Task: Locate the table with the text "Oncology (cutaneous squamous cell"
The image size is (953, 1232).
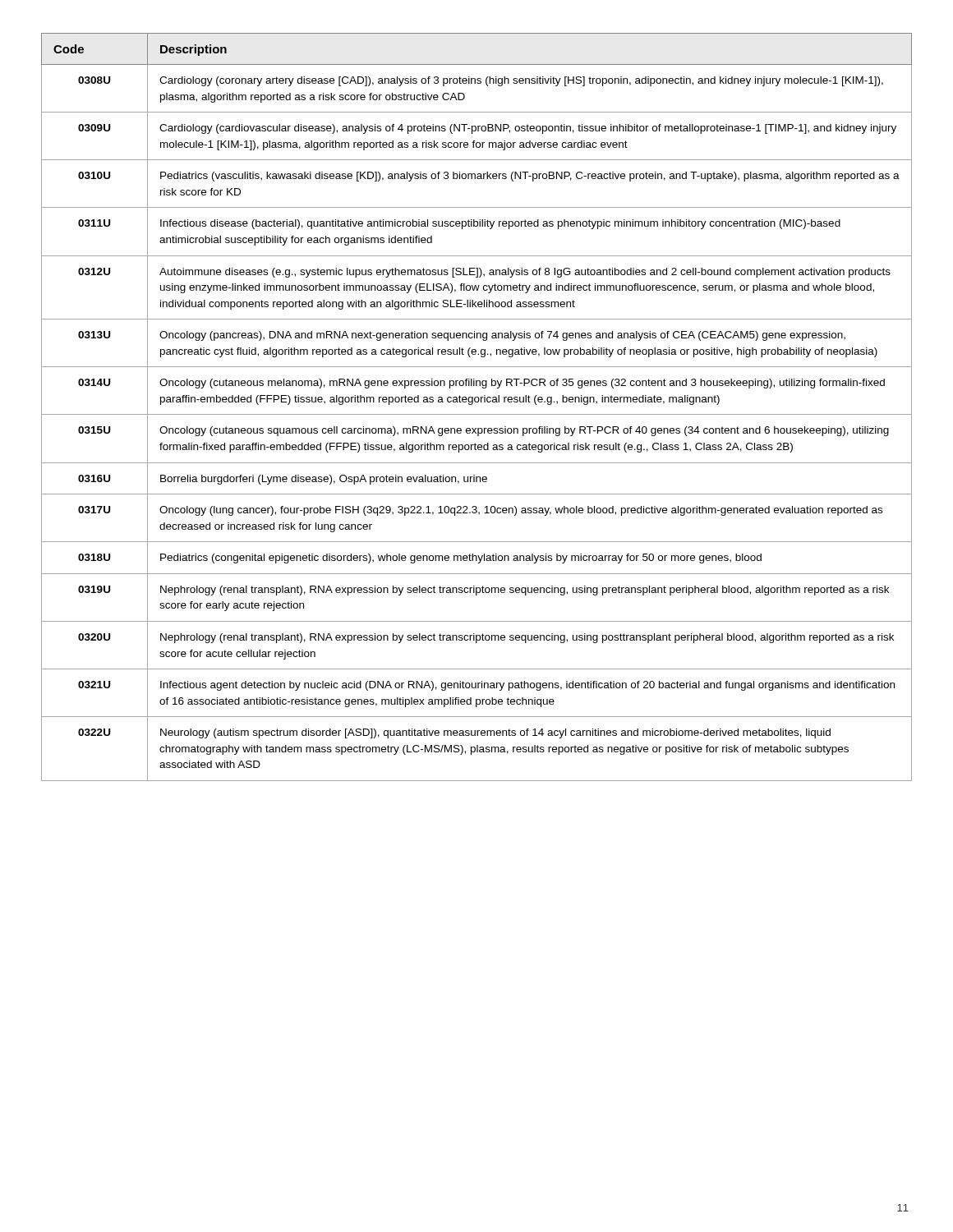Action: tap(476, 407)
